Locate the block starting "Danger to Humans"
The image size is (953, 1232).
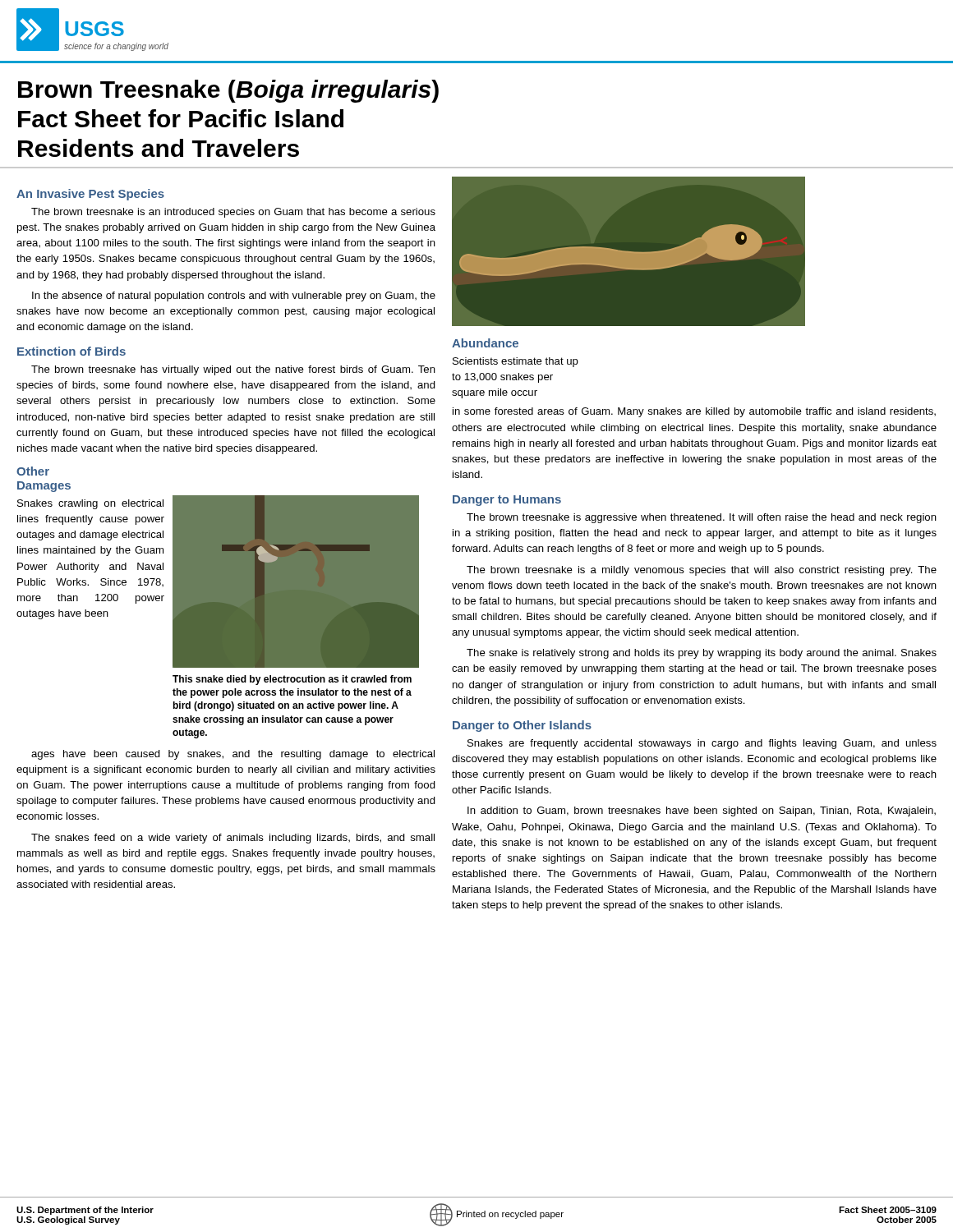[x=507, y=499]
